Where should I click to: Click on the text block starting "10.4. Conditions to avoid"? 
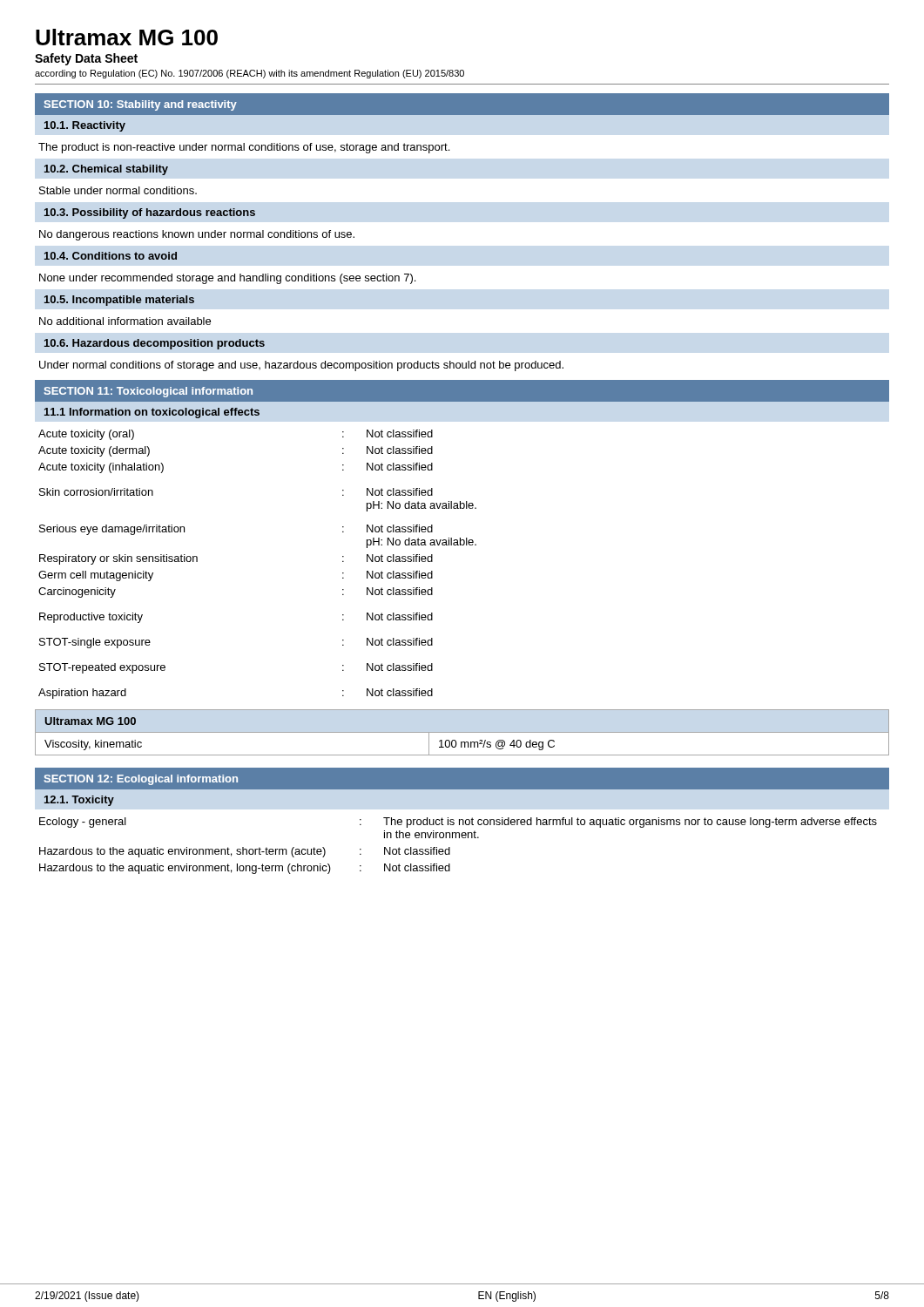point(111,256)
